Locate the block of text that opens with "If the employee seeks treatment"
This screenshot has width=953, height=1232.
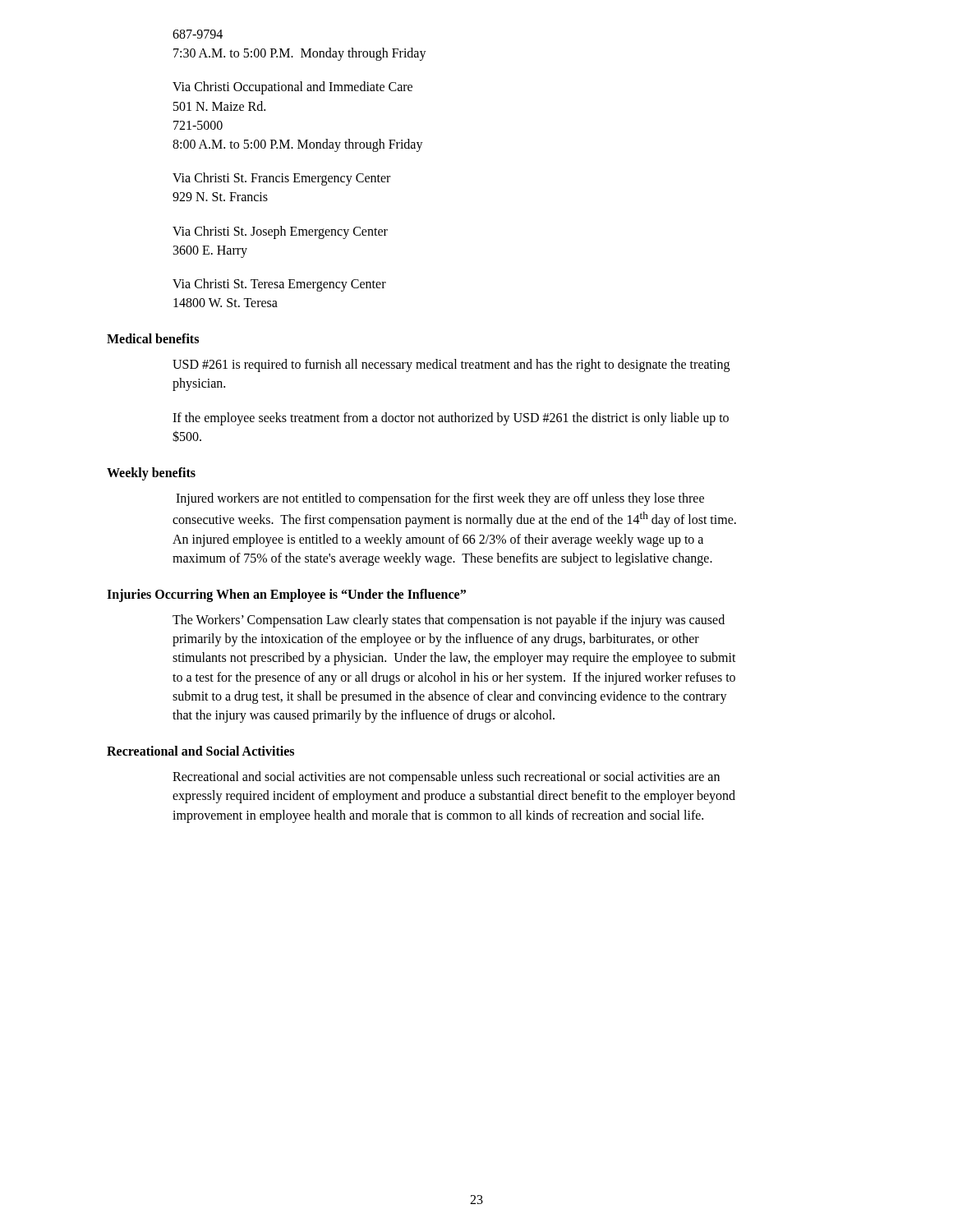(x=451, y=427)
